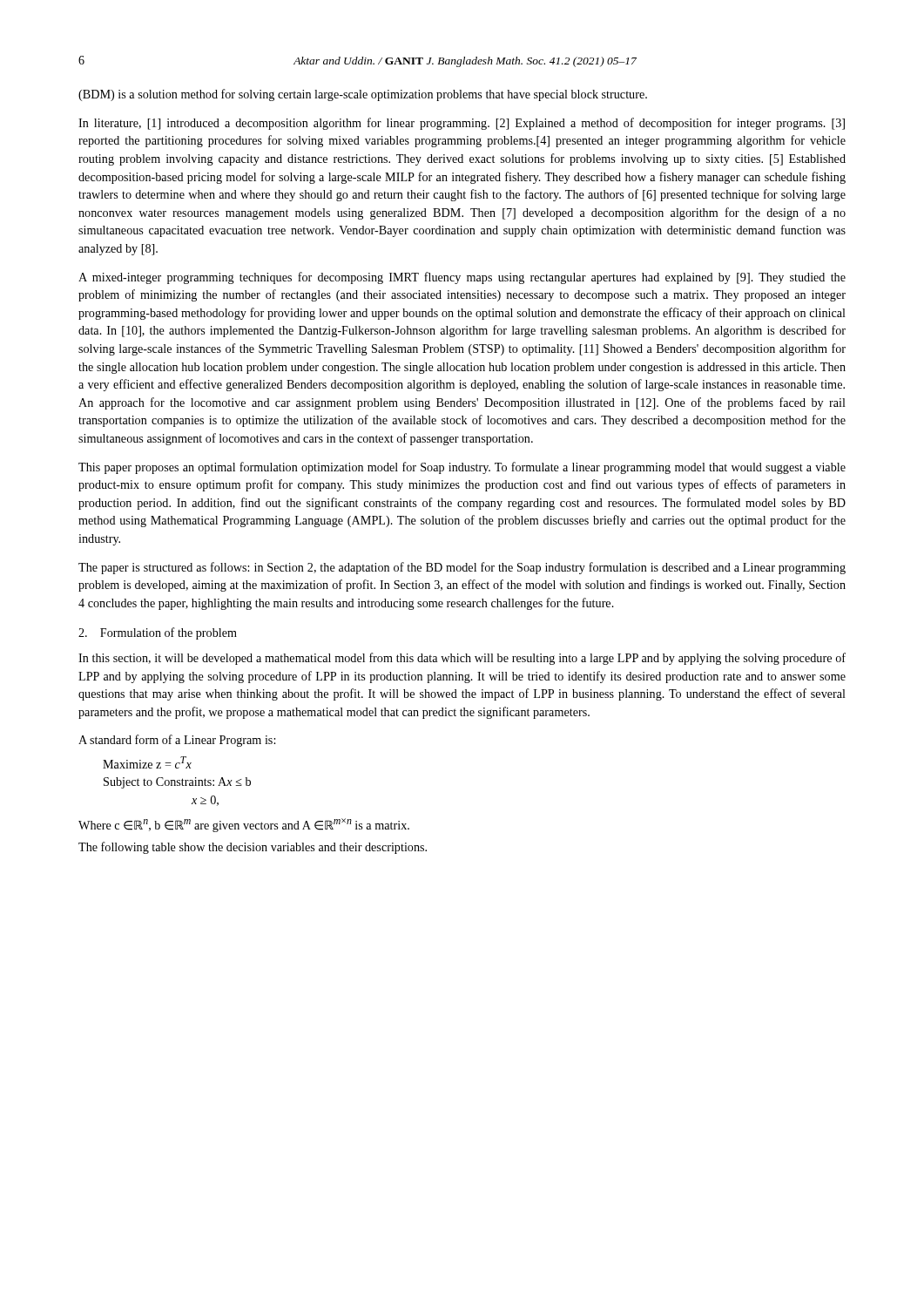Viewport: 924px width, 1307px height.
Task: Find the text block containing "In this section, it"
Action: pos(462,685)
